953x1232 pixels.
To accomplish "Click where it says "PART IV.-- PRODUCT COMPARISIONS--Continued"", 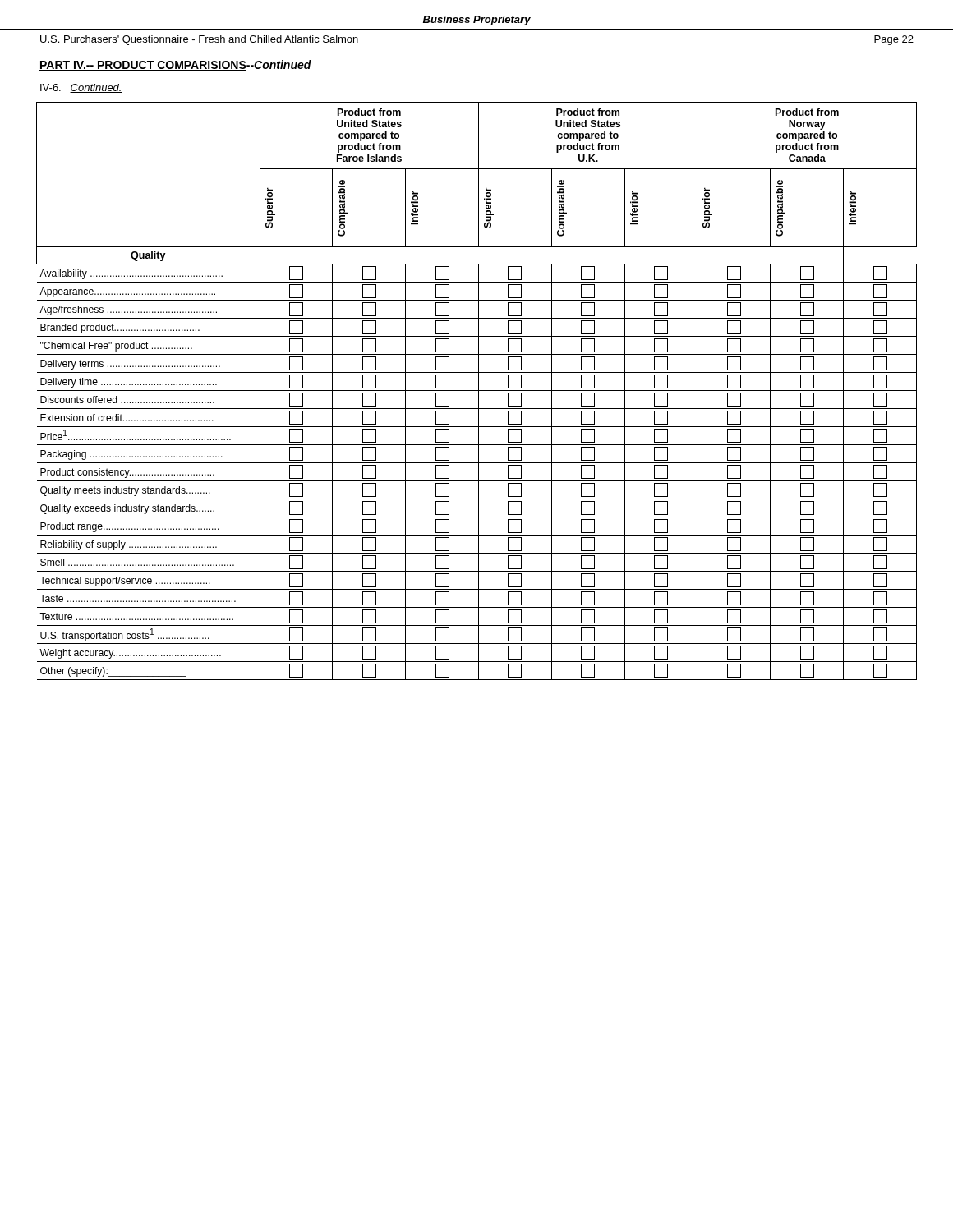I will pyautogui.click(x=175, y=65).
